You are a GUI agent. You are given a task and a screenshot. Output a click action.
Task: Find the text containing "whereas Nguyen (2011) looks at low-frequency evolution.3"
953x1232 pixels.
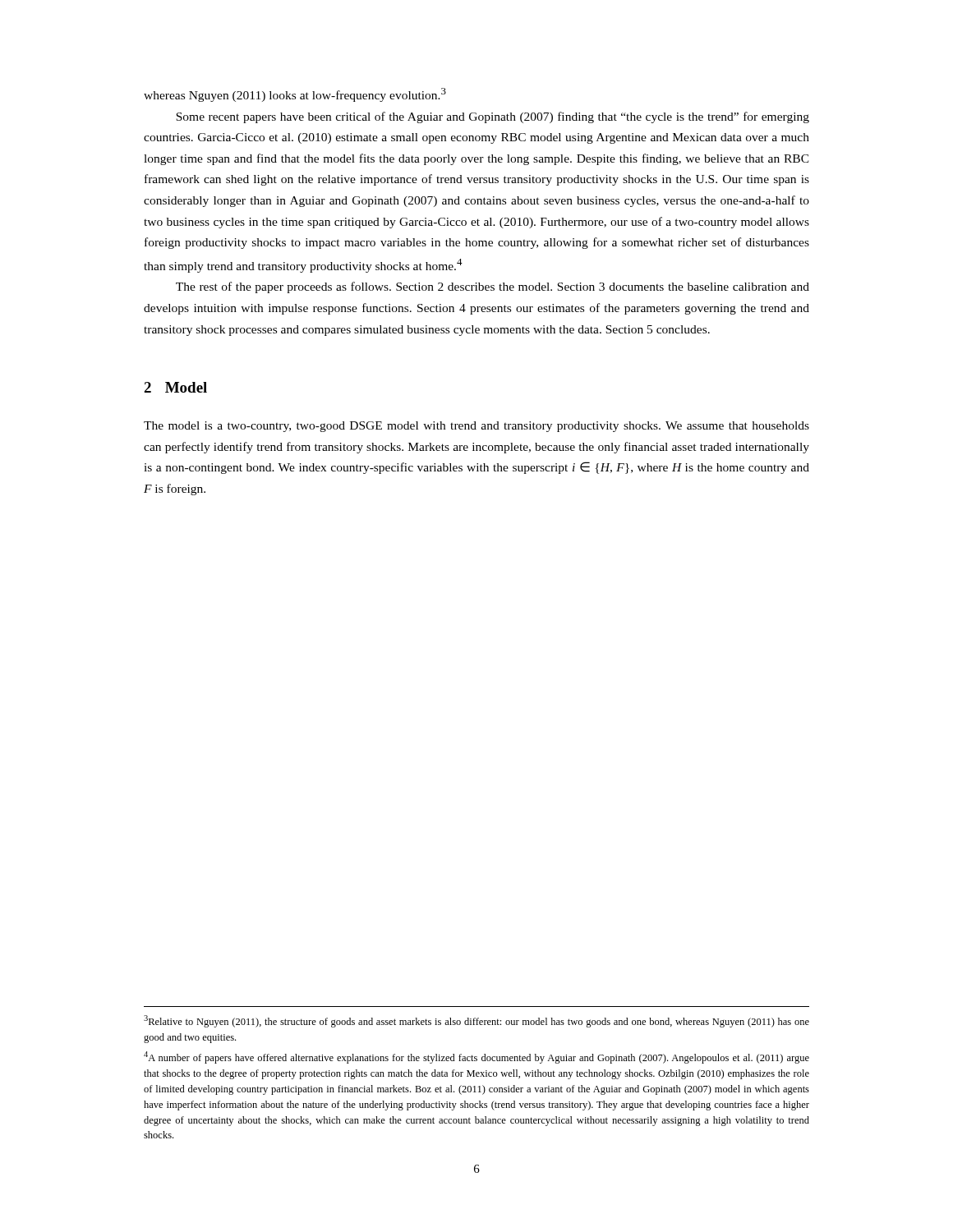click(295, 93)
